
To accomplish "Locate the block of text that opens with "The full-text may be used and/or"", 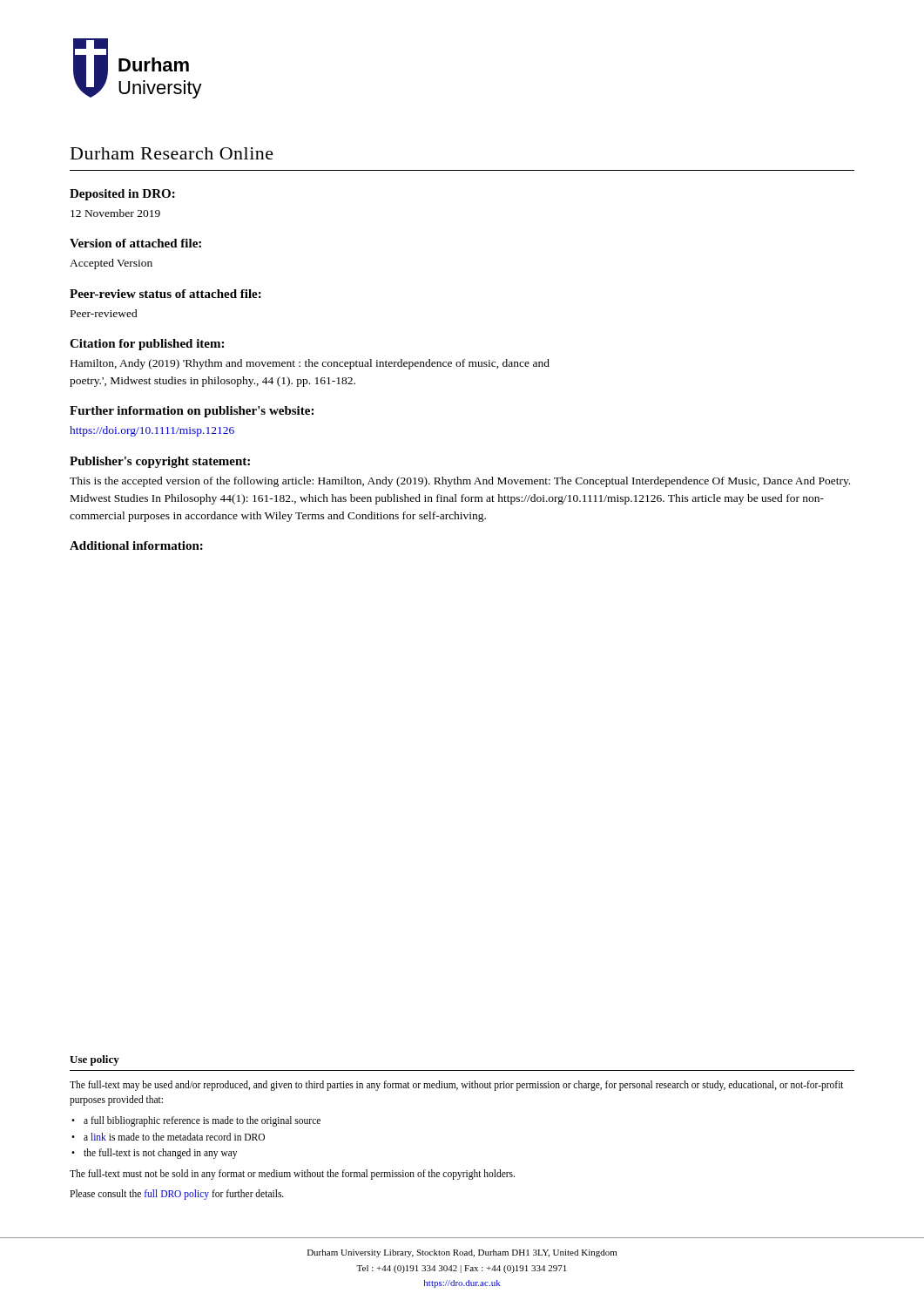I will click(457, 1092).
